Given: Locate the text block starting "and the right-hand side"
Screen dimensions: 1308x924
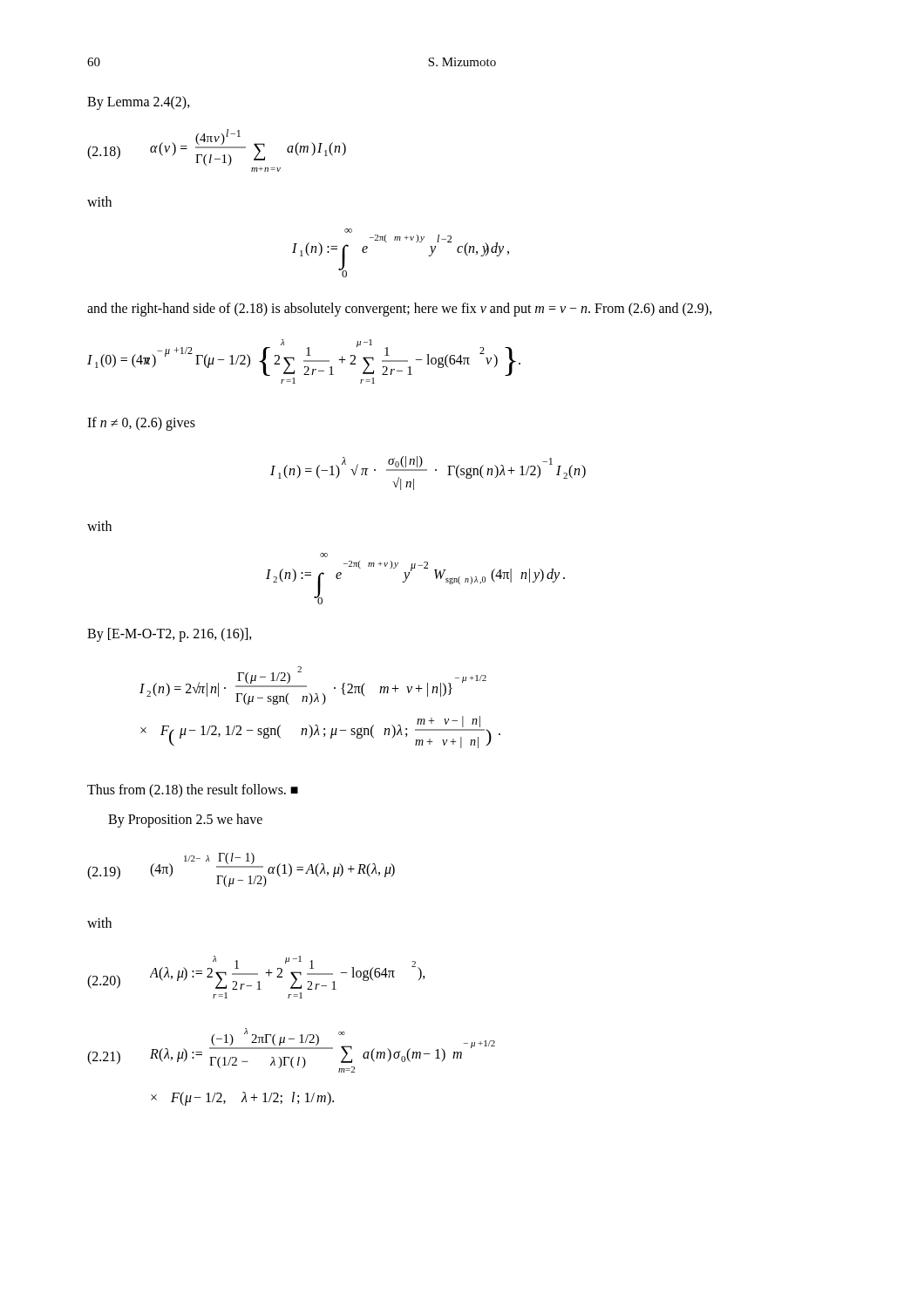Looking at the screenshot, I should click(x=400, y=308).
